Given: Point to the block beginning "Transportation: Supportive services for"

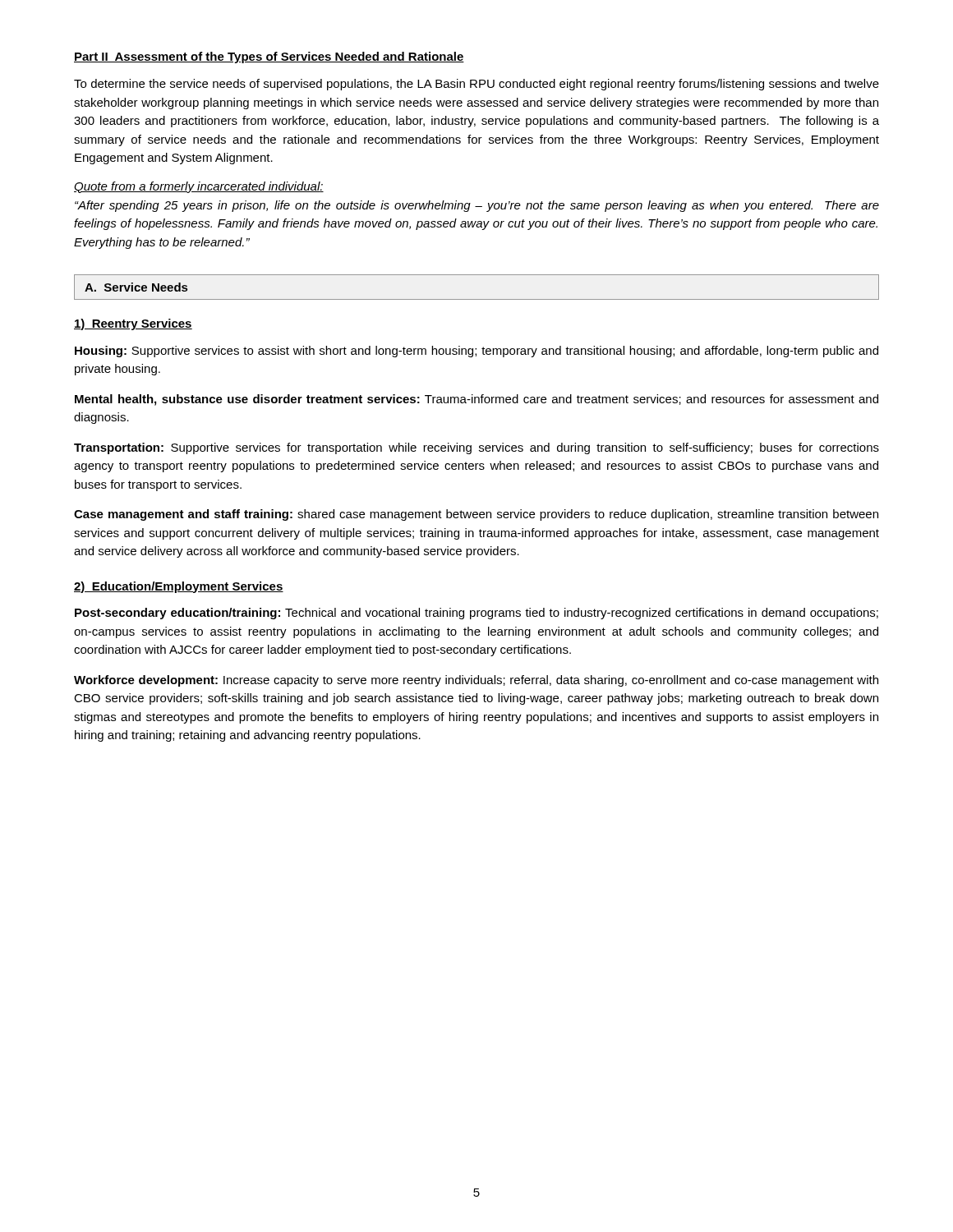Looking at the screenshot, I should (476, 466).
